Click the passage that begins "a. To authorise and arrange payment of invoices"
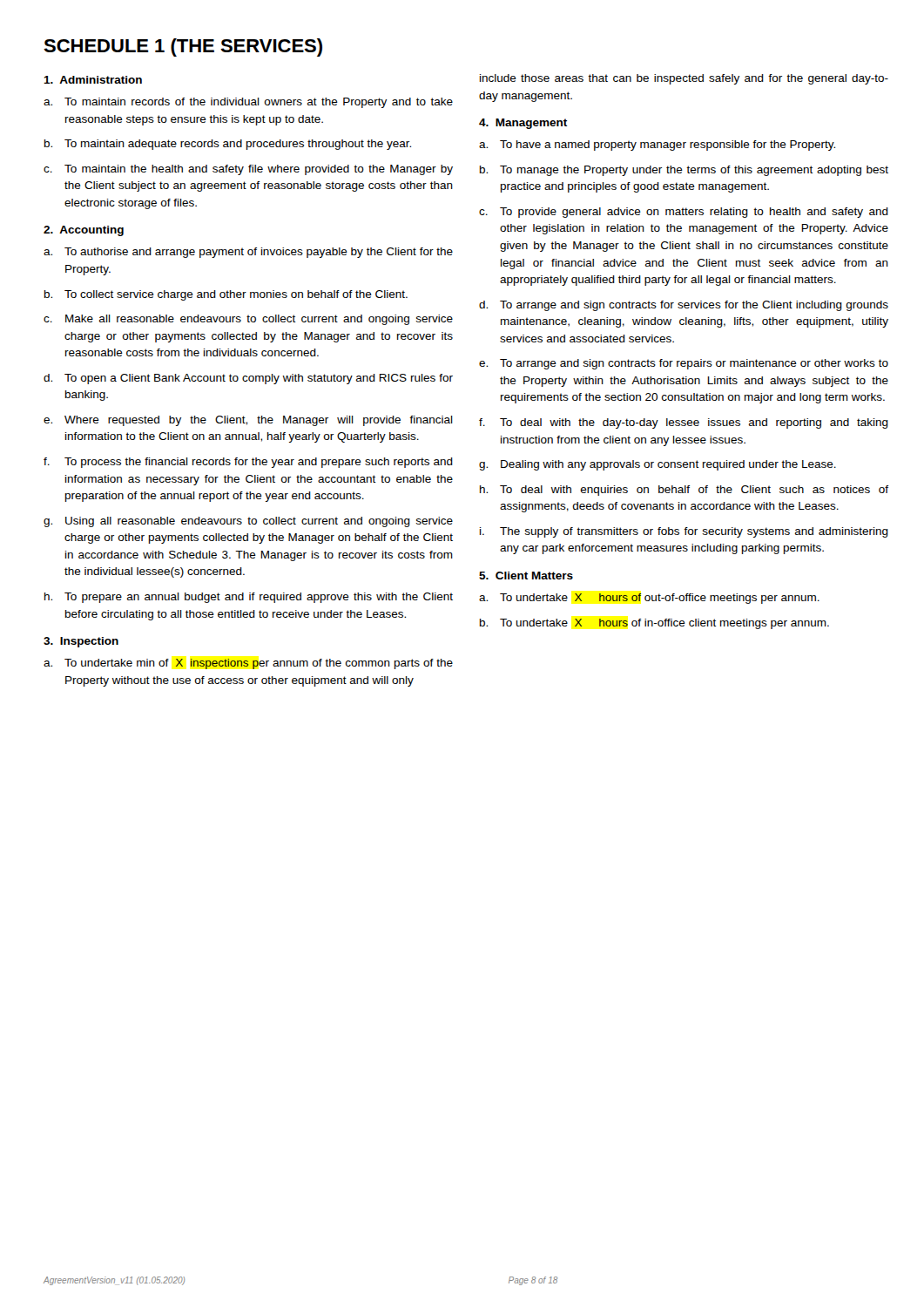The width and height of the screenshot is (924, 1307). coord(248,260)
